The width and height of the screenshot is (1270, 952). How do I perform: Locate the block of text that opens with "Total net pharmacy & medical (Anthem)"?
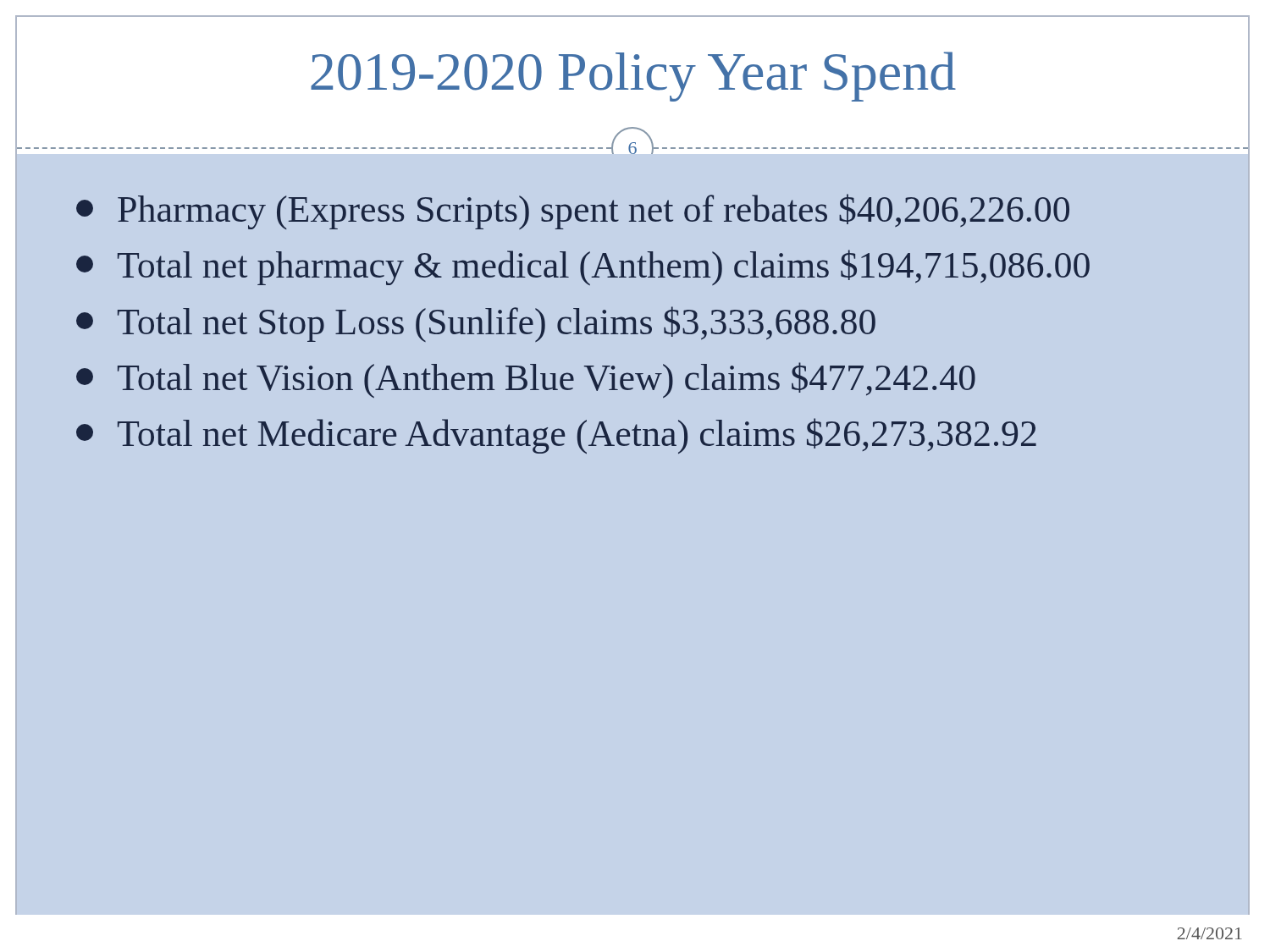pyautogui.click(x=632, y=266)
